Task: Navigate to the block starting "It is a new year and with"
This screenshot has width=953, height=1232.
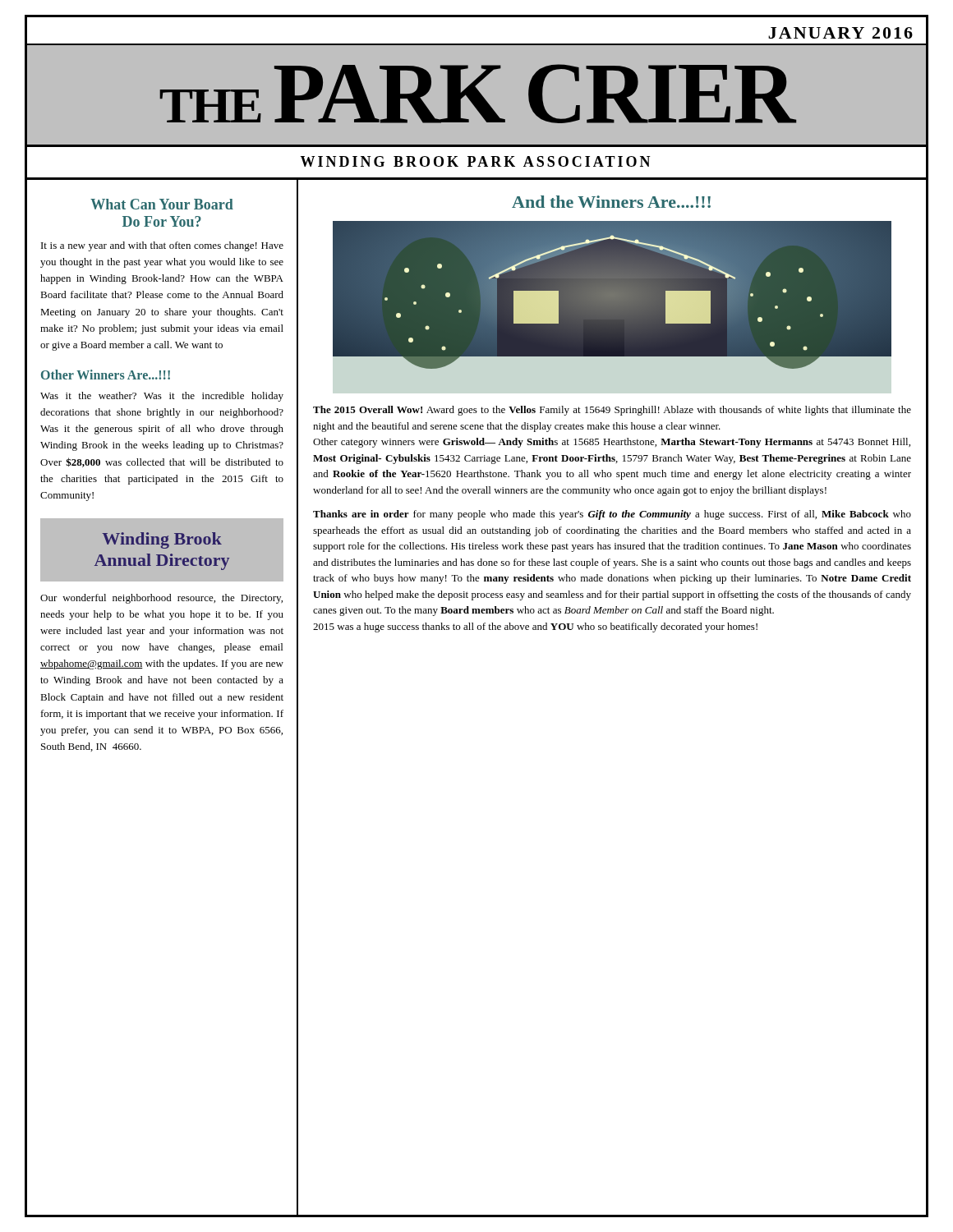Action: (162, 295)
